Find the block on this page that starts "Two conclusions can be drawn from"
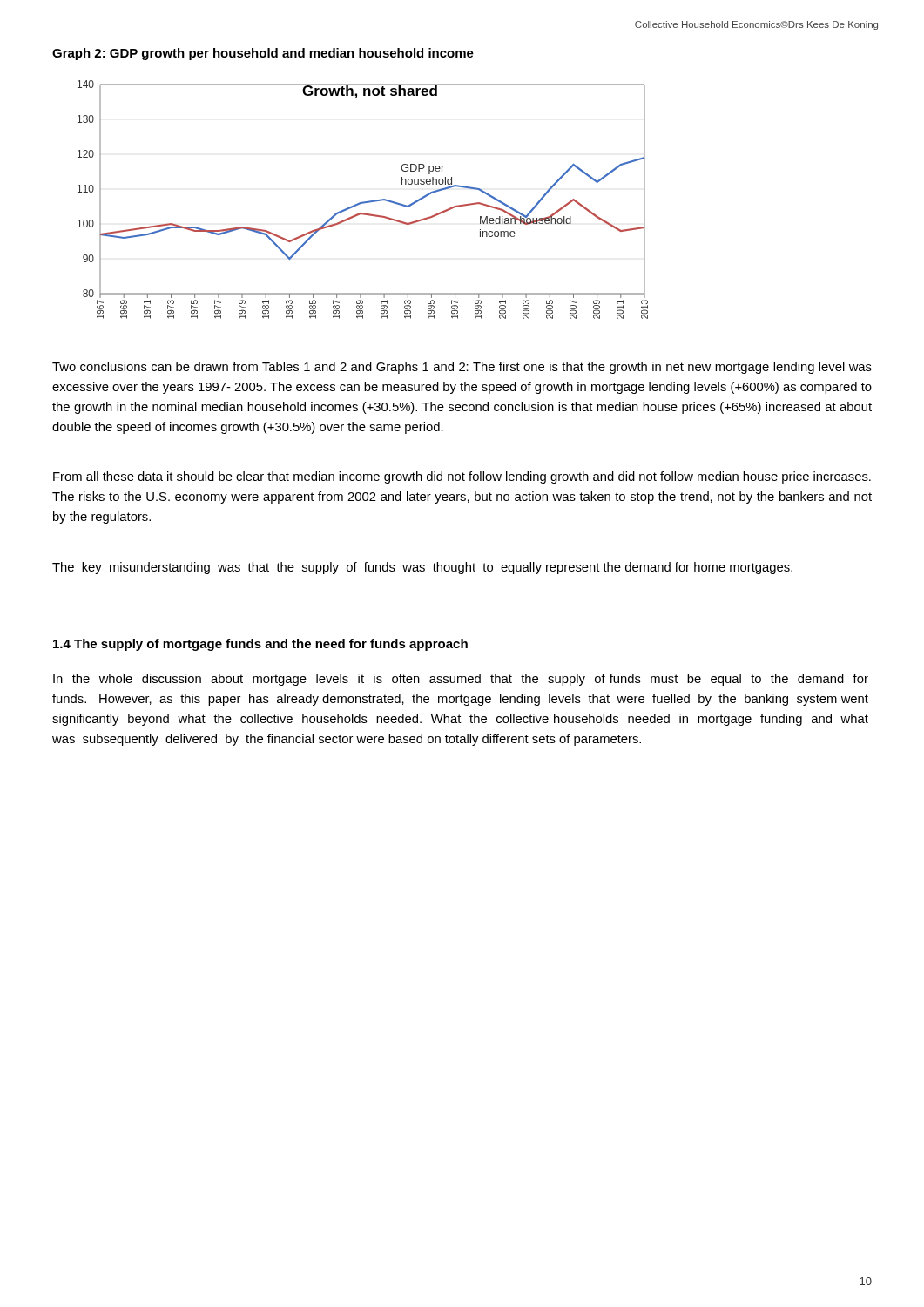924x1307 pixels. (462, 397)
